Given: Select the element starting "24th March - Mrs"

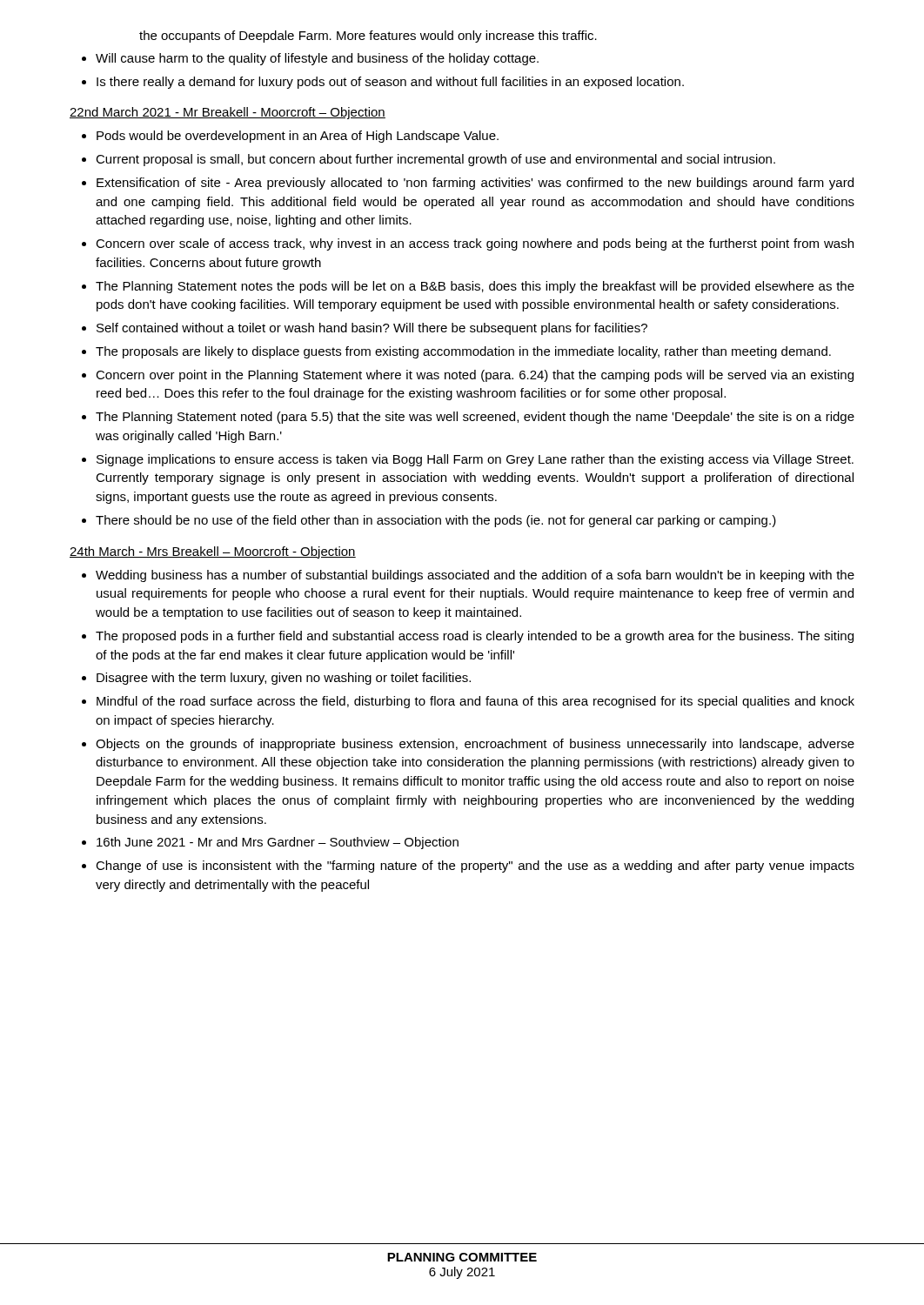Looking at the screenshot, I should [212, 551].
